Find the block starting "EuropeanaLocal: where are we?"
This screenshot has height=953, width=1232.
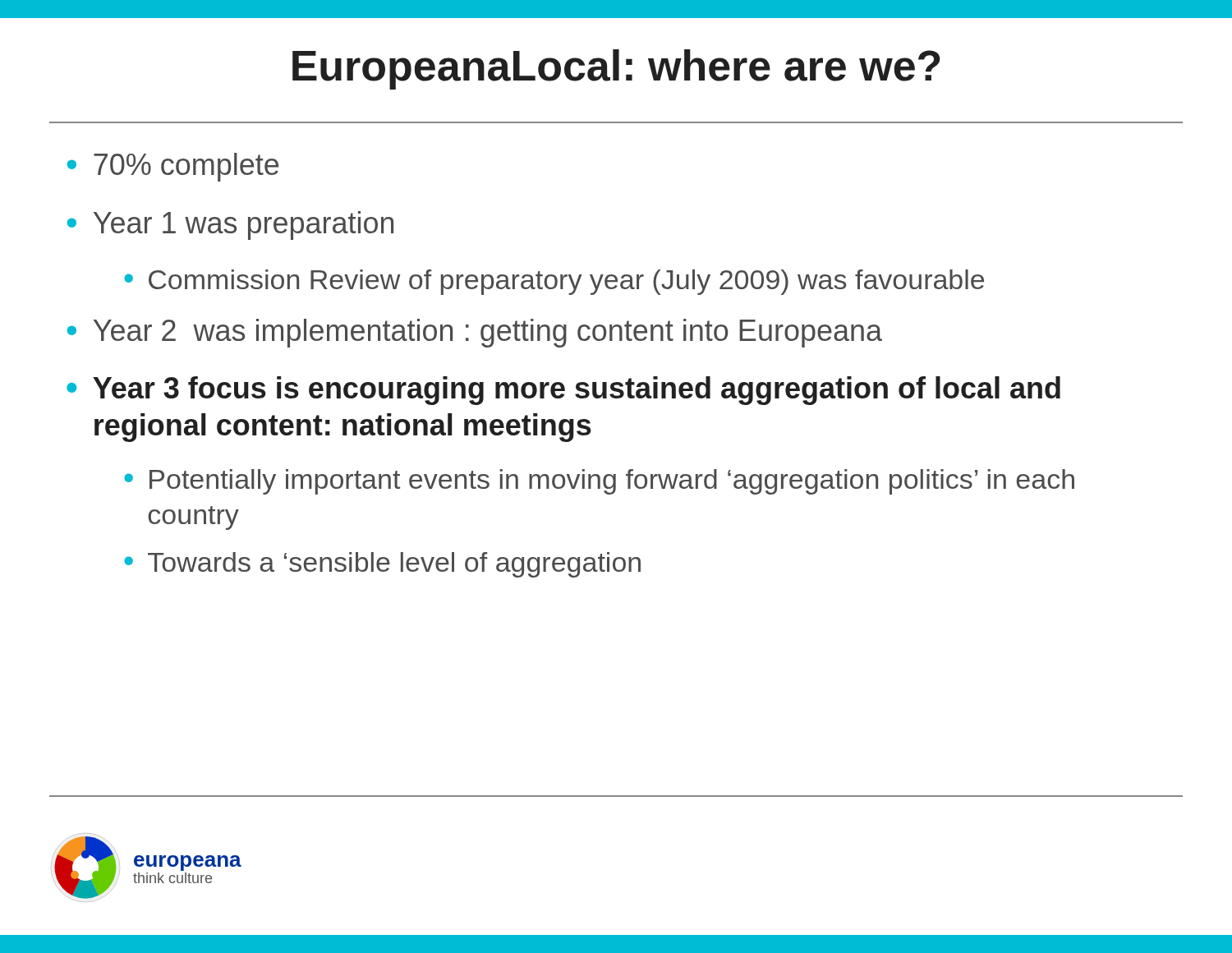(616, 66)
